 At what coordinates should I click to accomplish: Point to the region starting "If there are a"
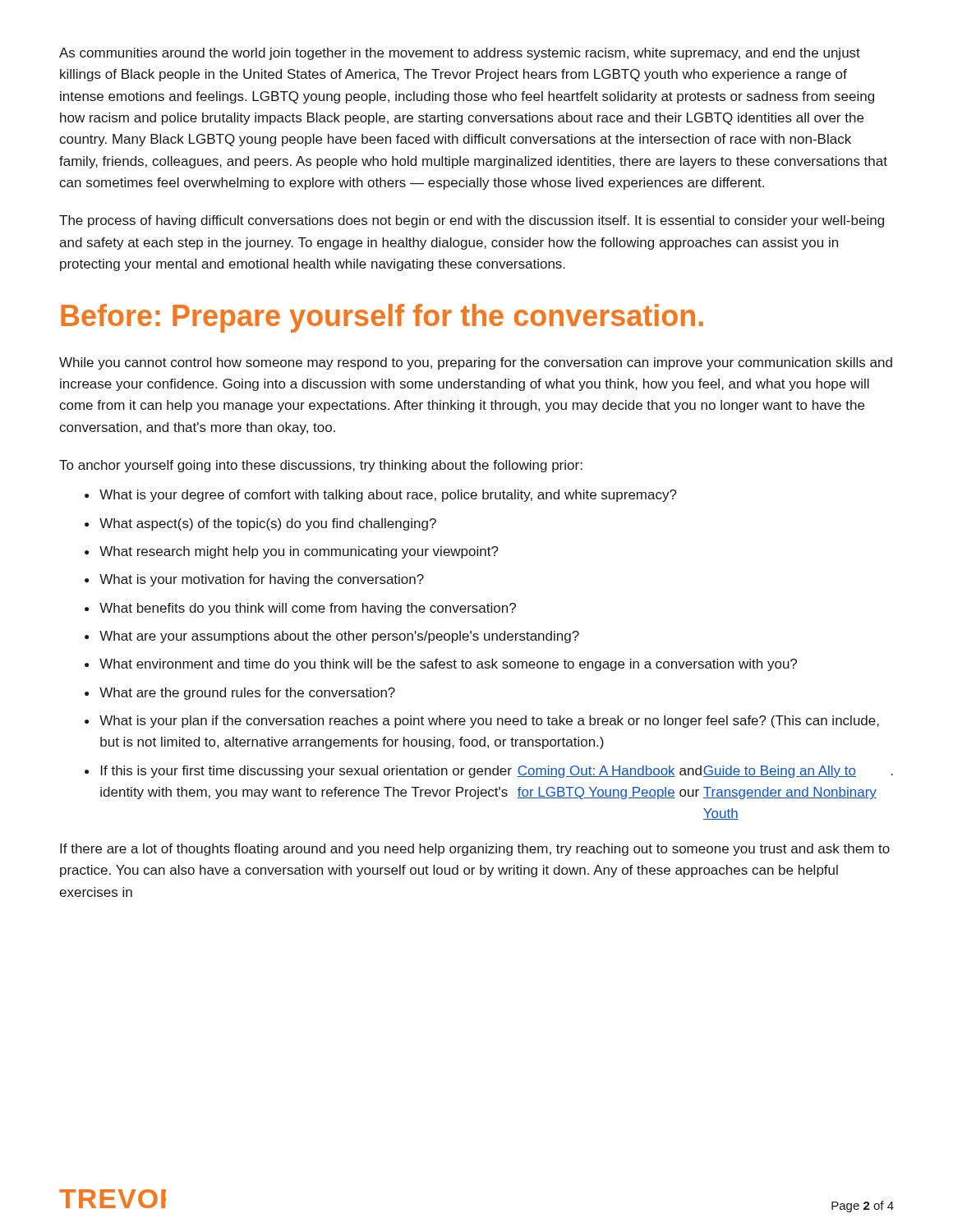(475, 870)
